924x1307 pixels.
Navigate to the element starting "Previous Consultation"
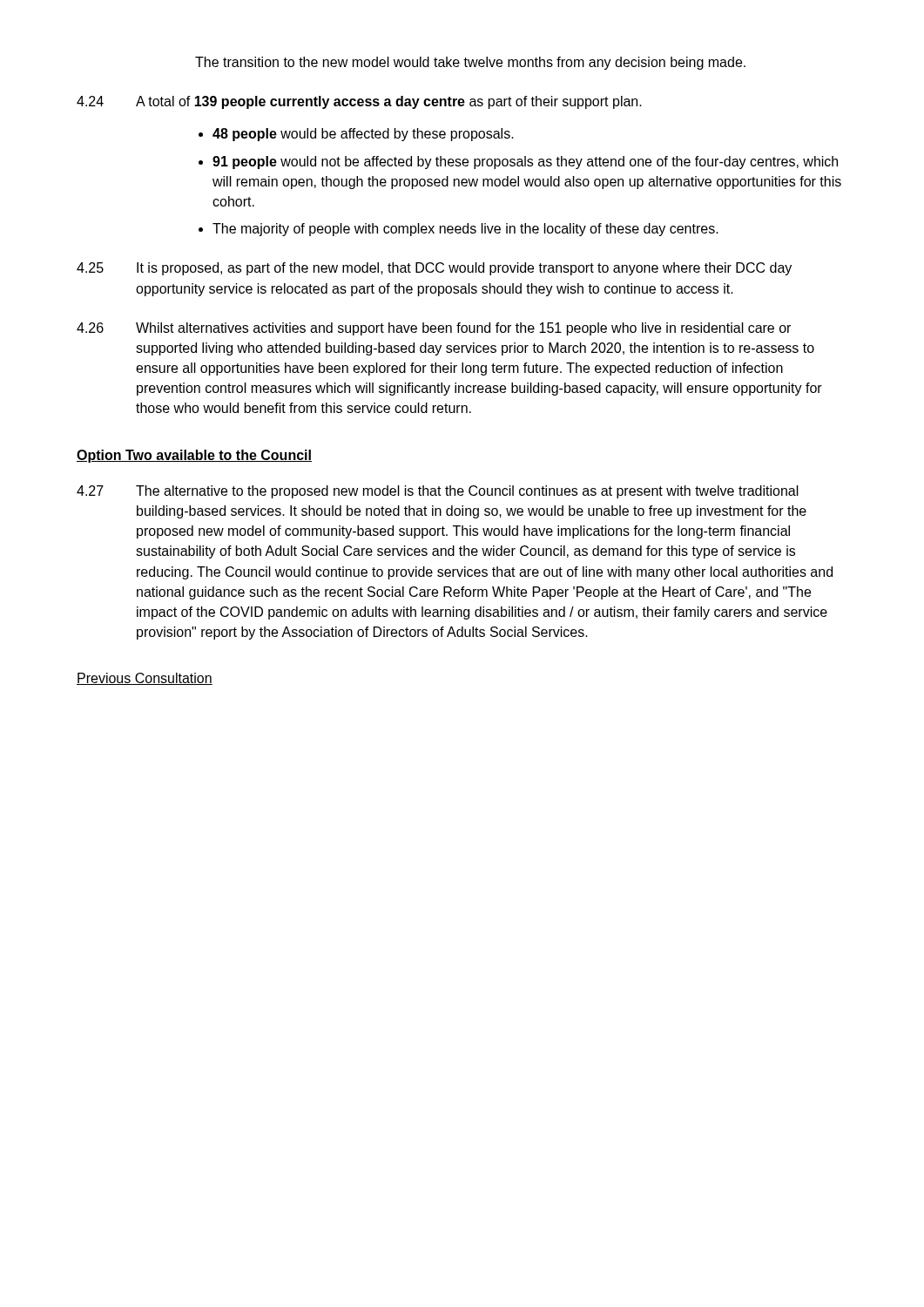[x=144, y=679]
